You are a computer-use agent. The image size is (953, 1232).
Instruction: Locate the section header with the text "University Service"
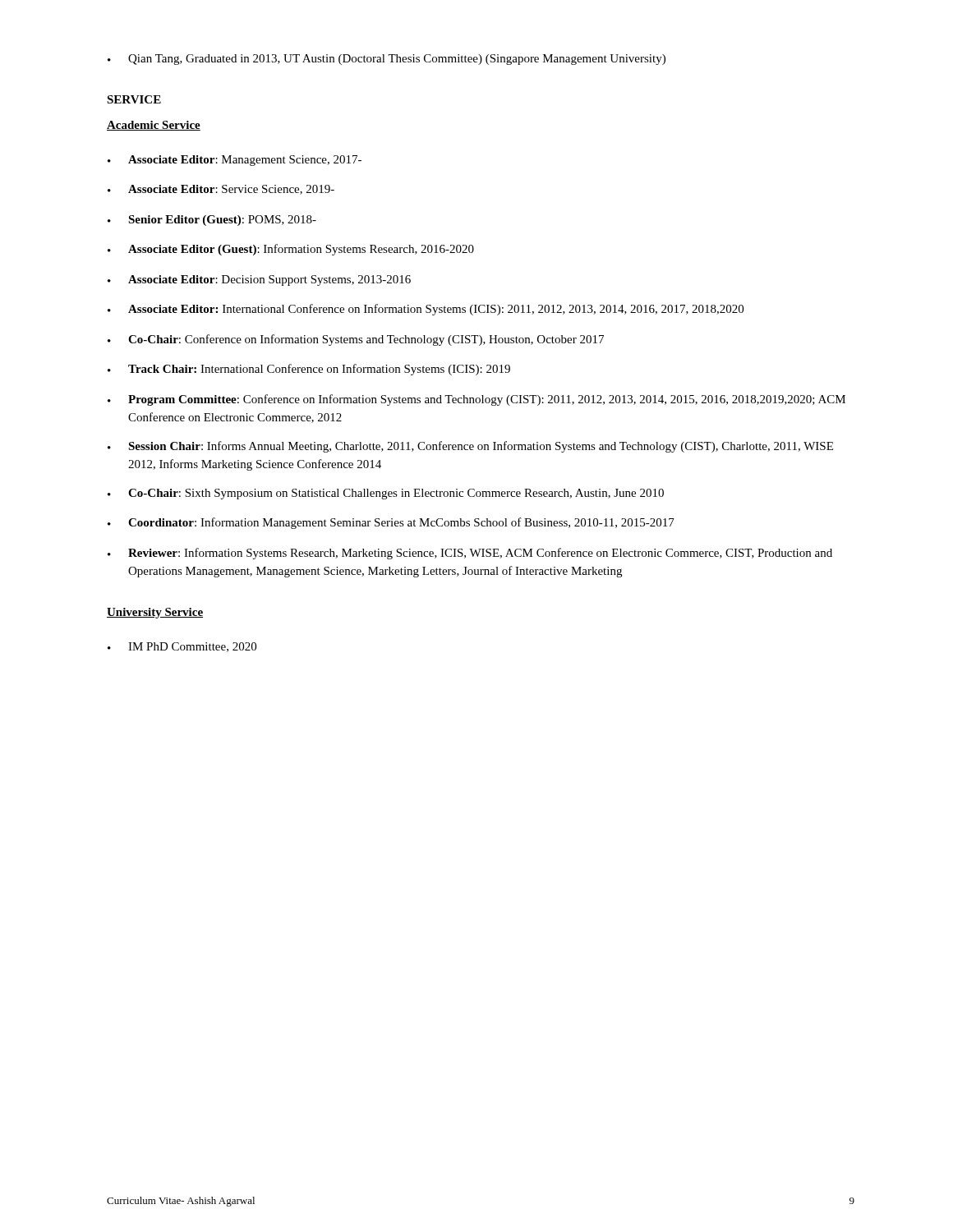[x=155, y=612]
